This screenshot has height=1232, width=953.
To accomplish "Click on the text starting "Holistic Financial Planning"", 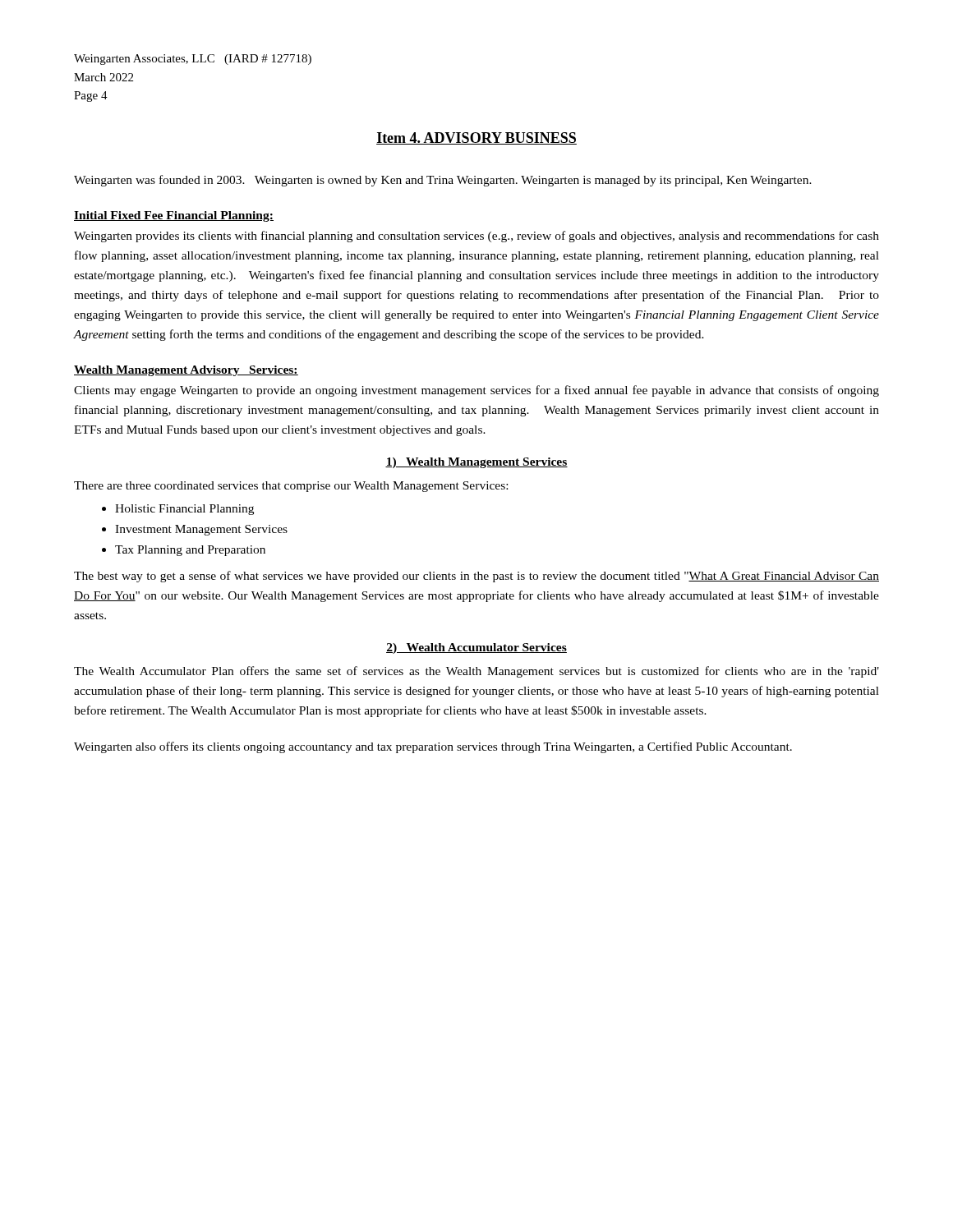I will (x=185, y=508).
